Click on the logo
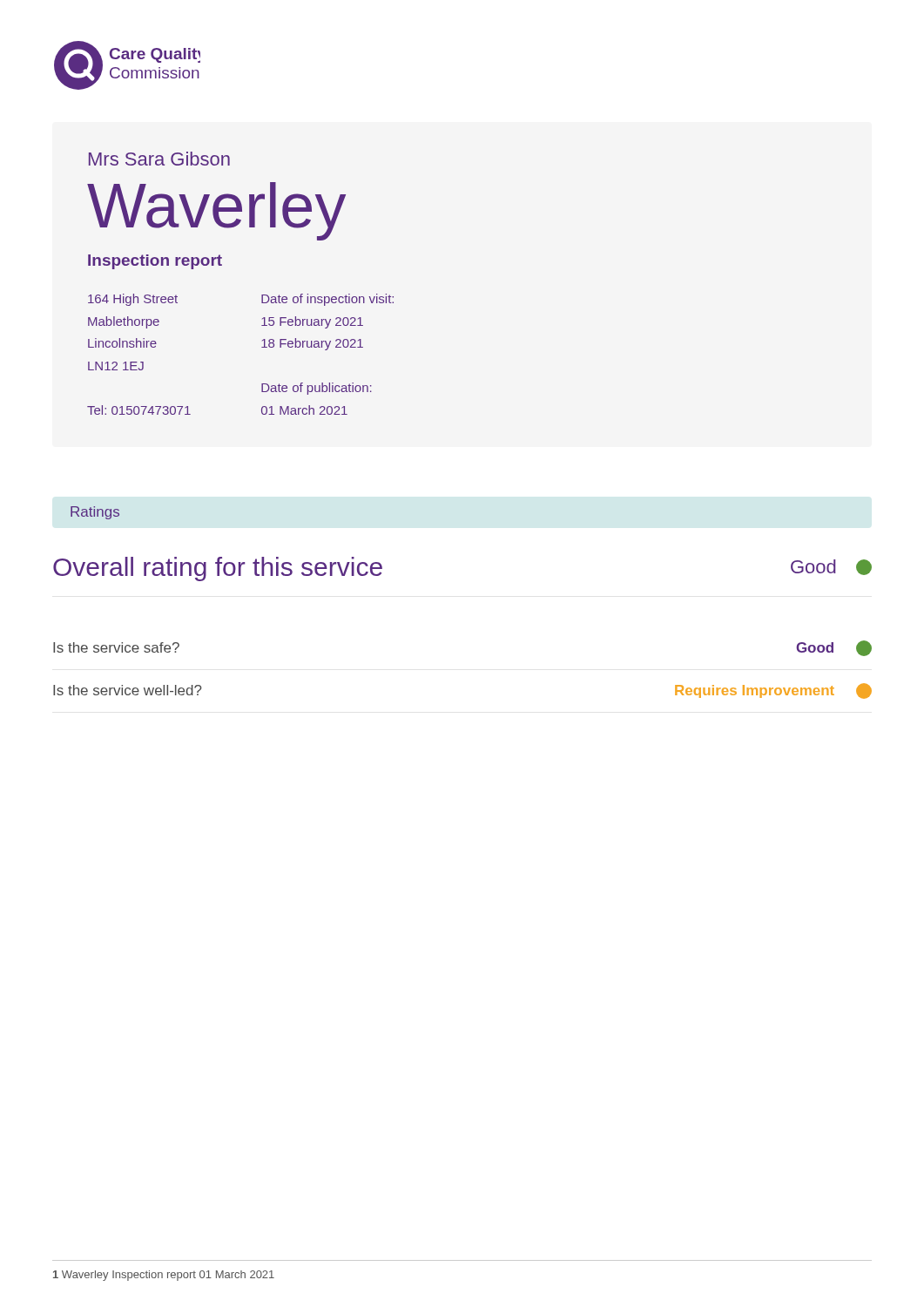This screenshot has width=924, height=1307. tap(126, 67)
